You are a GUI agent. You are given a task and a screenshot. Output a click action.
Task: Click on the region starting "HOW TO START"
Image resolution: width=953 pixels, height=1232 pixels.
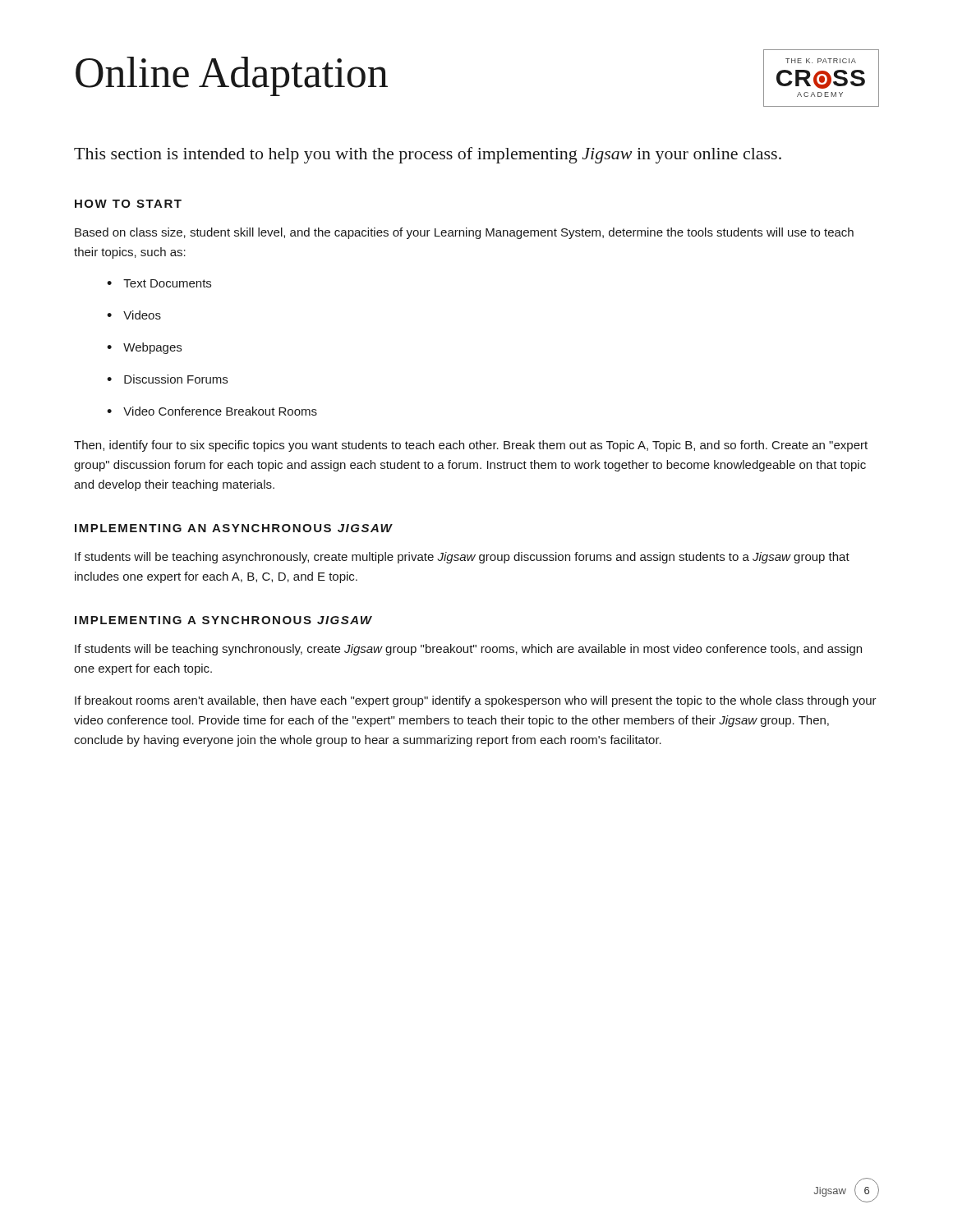(x=128, y=204)
